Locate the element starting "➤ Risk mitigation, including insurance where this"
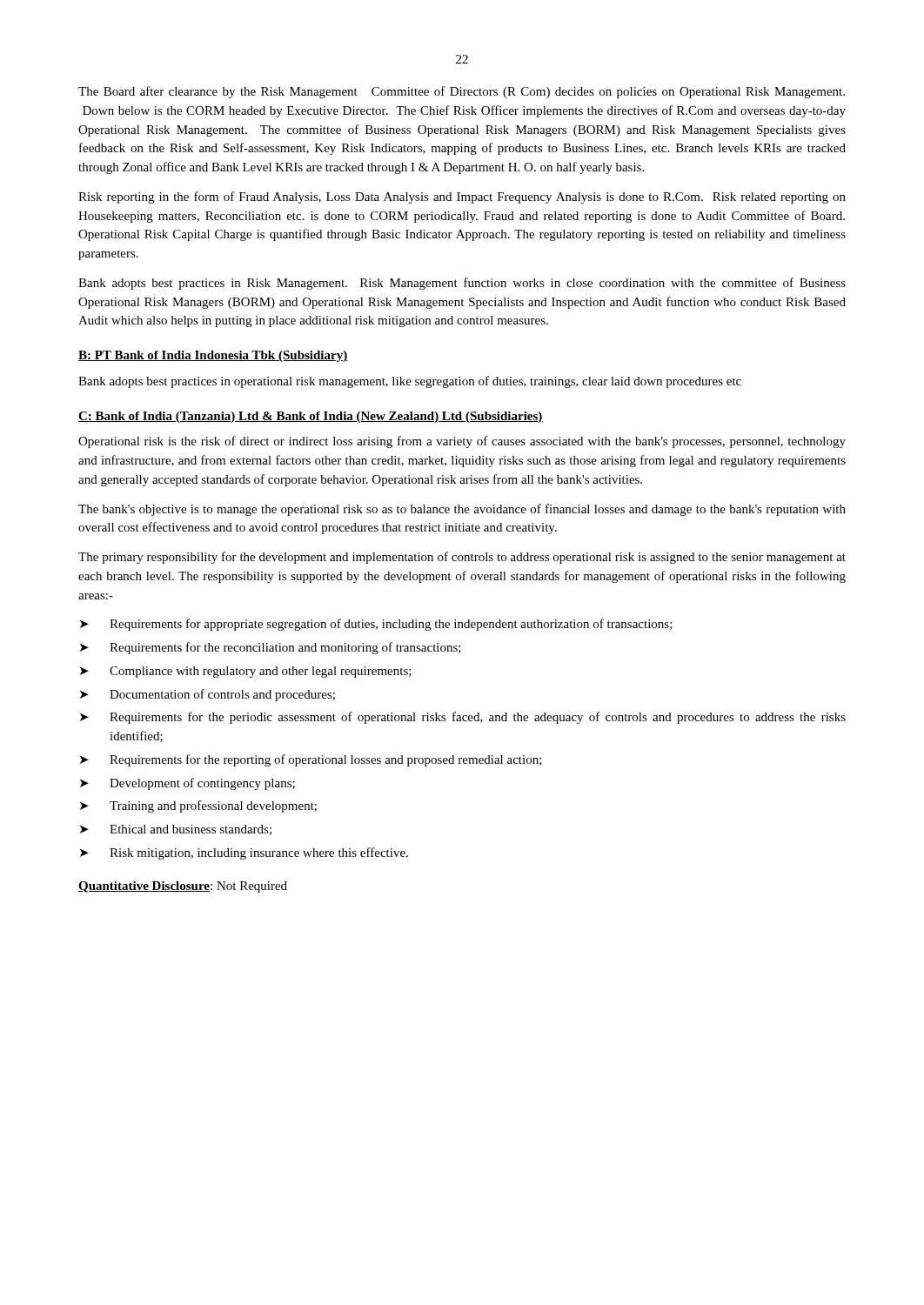Image resolution: width=924 pixels, height=1305 pixels. (x=244, y=853)
